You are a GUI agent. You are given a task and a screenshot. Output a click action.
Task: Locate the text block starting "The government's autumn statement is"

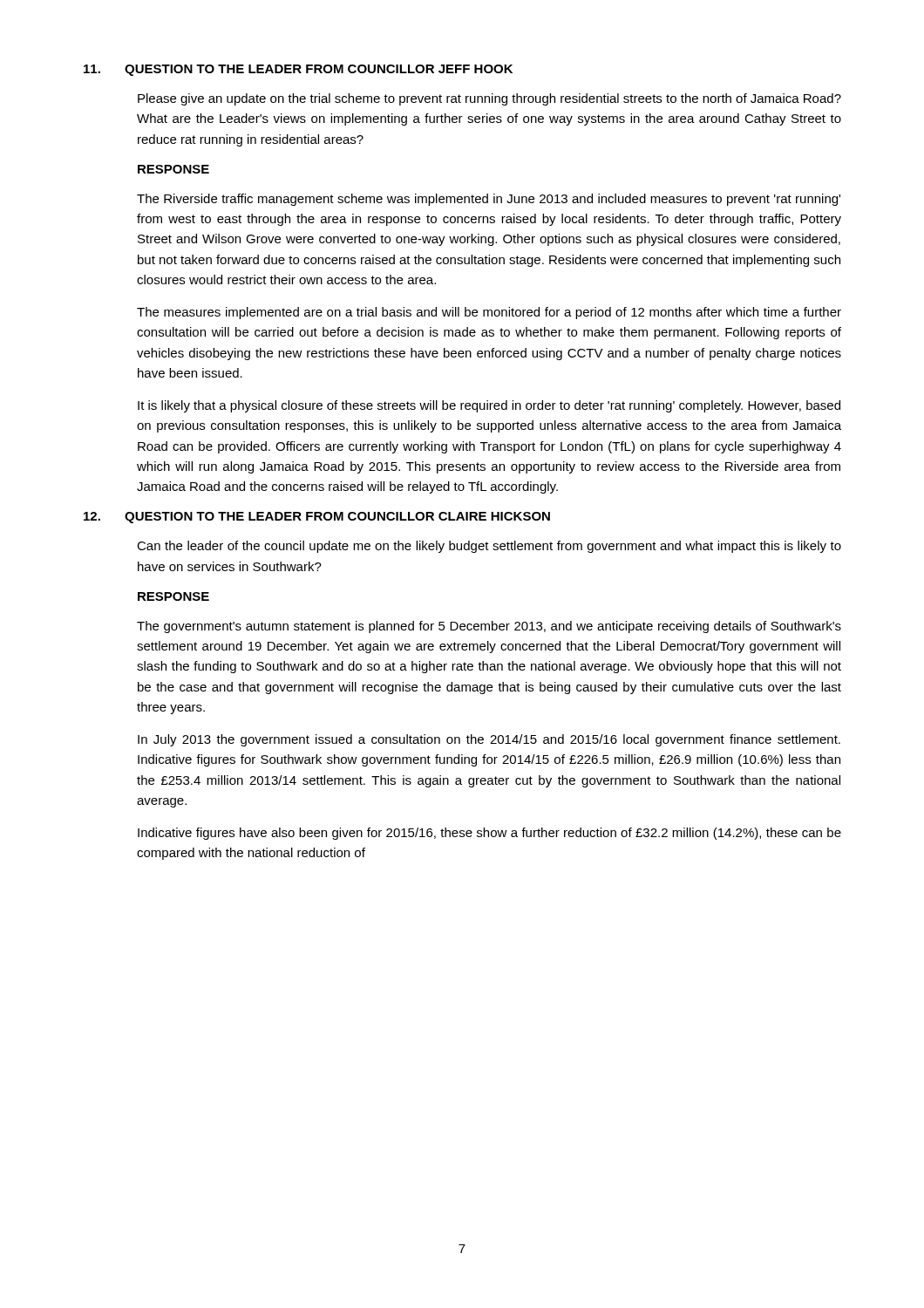[489, 666]
